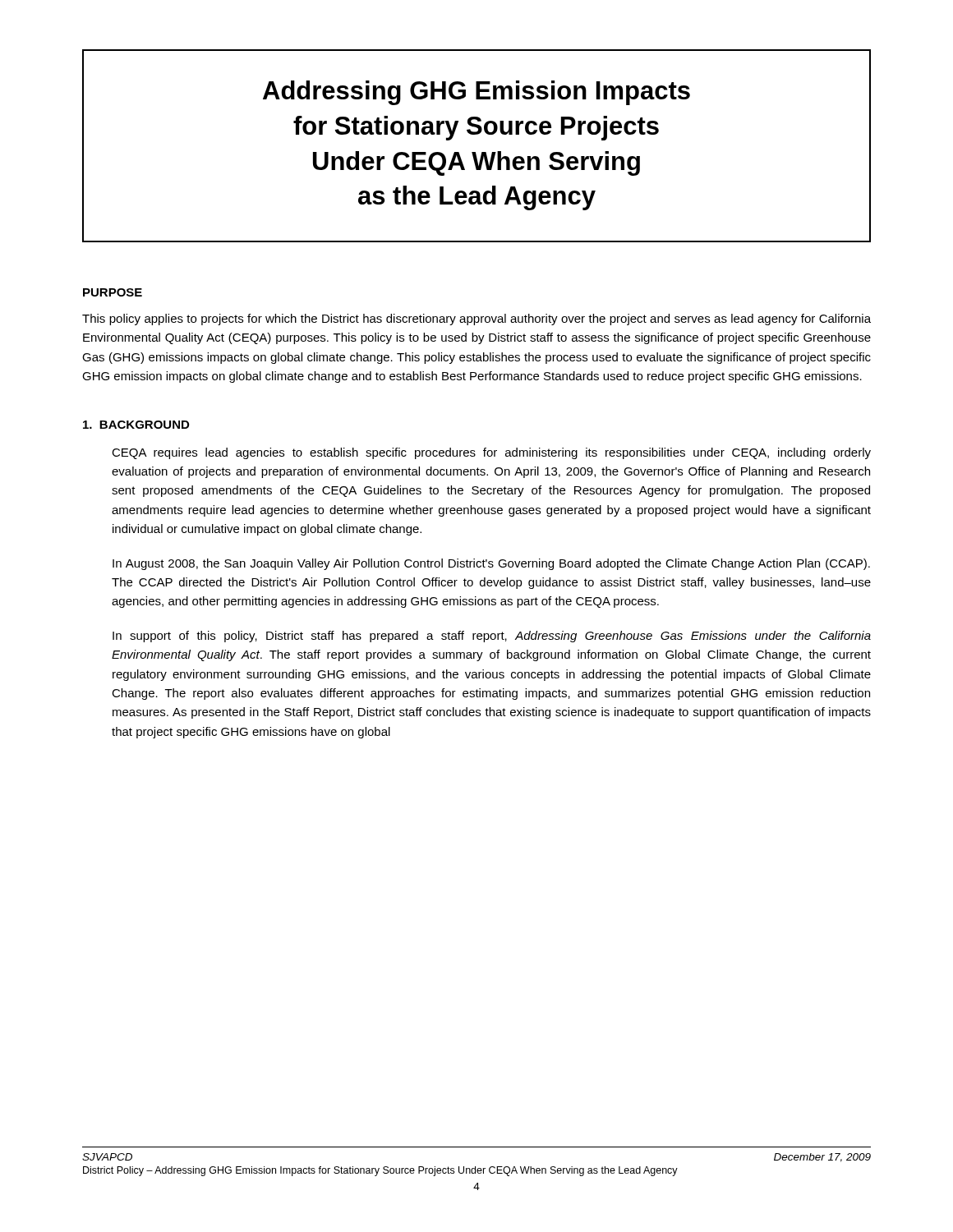Click on the text block with the text "In support of this policy, District staff has"
This screenshot has width=953, height=1232.
pyautogui.click(x=491, y=683)
